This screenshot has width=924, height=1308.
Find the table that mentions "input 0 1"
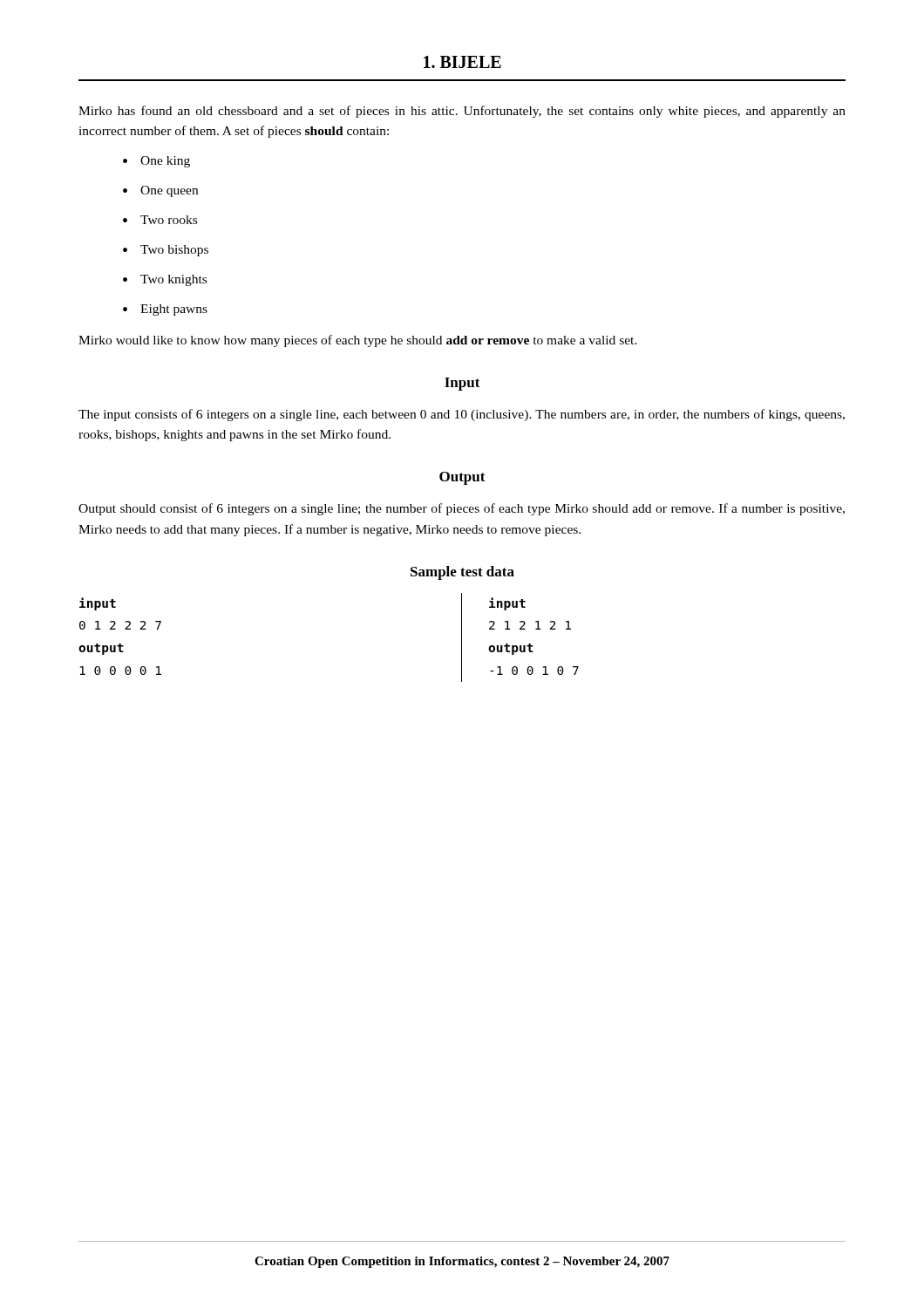pyautogui.click(x=462, y=637)
